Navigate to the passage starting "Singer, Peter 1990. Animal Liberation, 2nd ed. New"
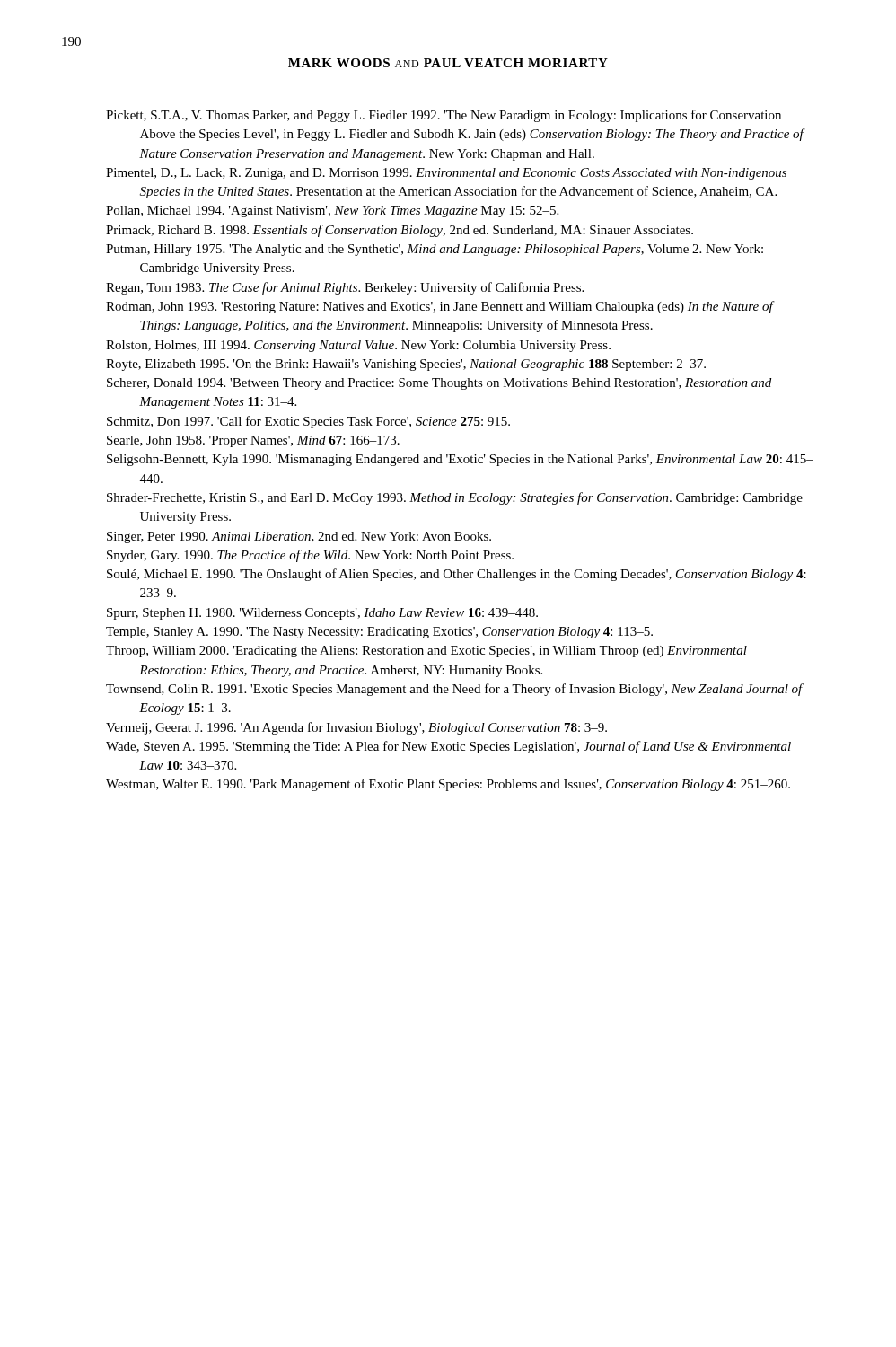This screenshot has width=896, height=1347. tap(299, 536)
